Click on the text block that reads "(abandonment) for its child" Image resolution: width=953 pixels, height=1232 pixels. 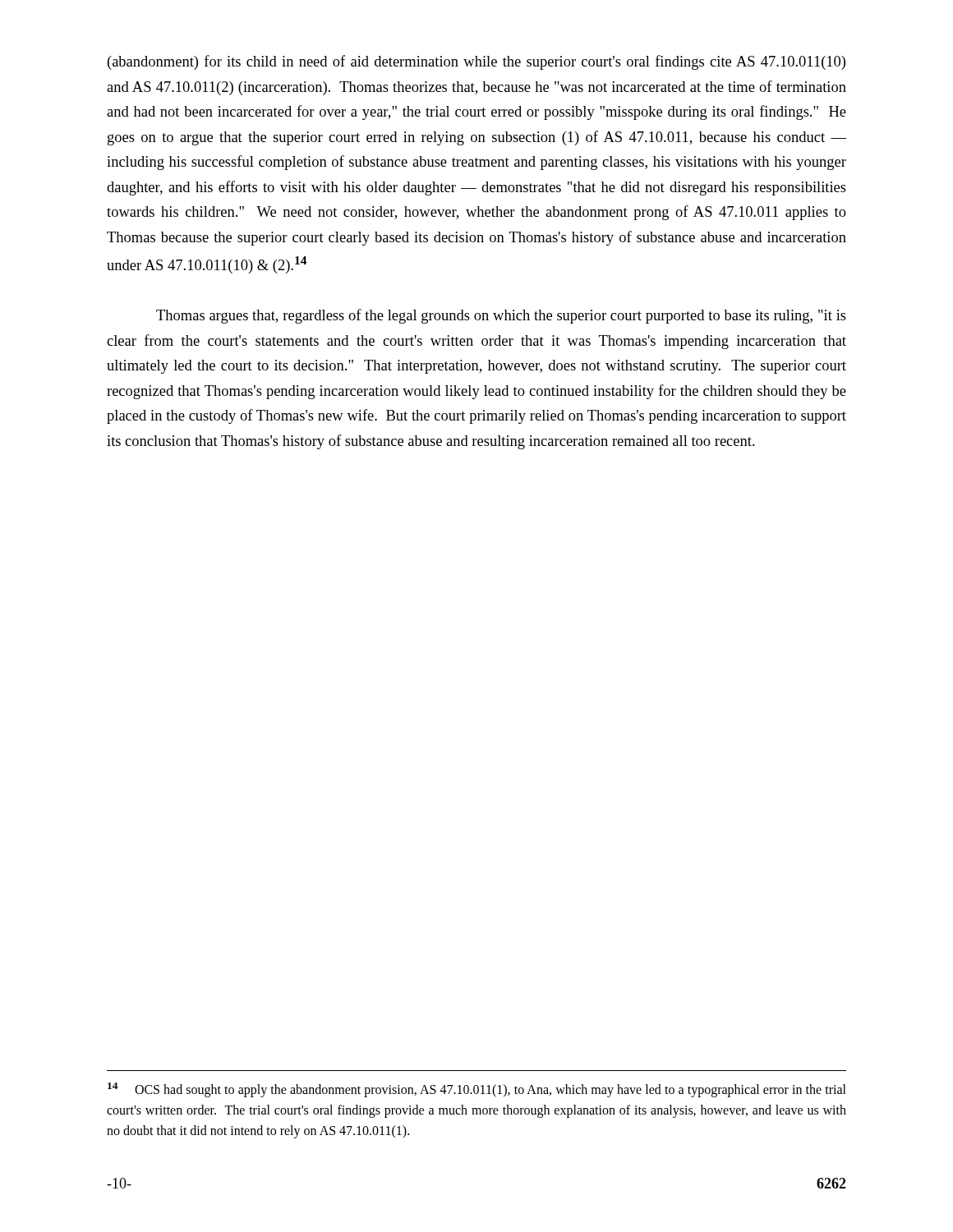click(x=476, y=252)
